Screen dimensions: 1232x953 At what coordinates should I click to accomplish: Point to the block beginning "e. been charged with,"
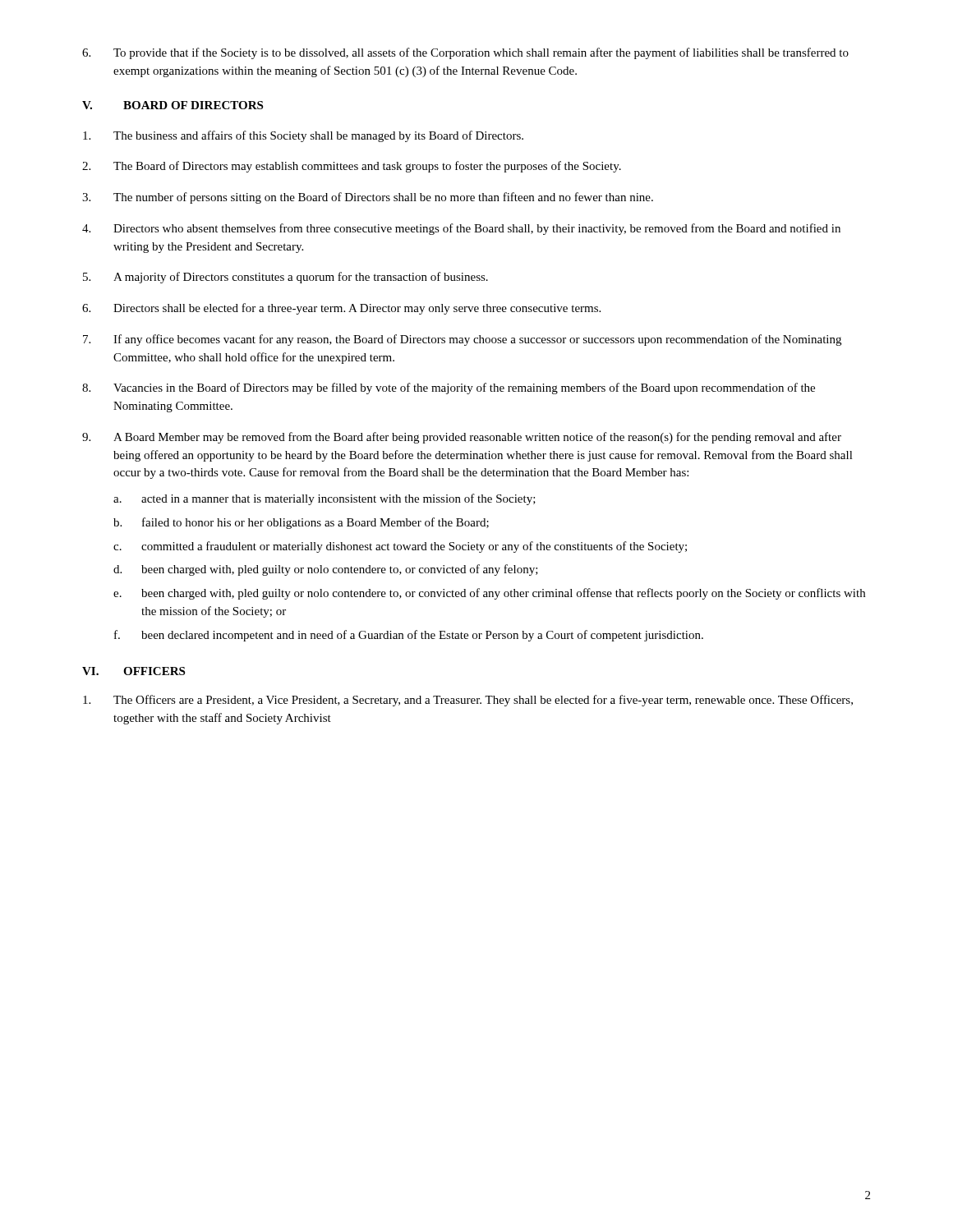coord(492,603)
